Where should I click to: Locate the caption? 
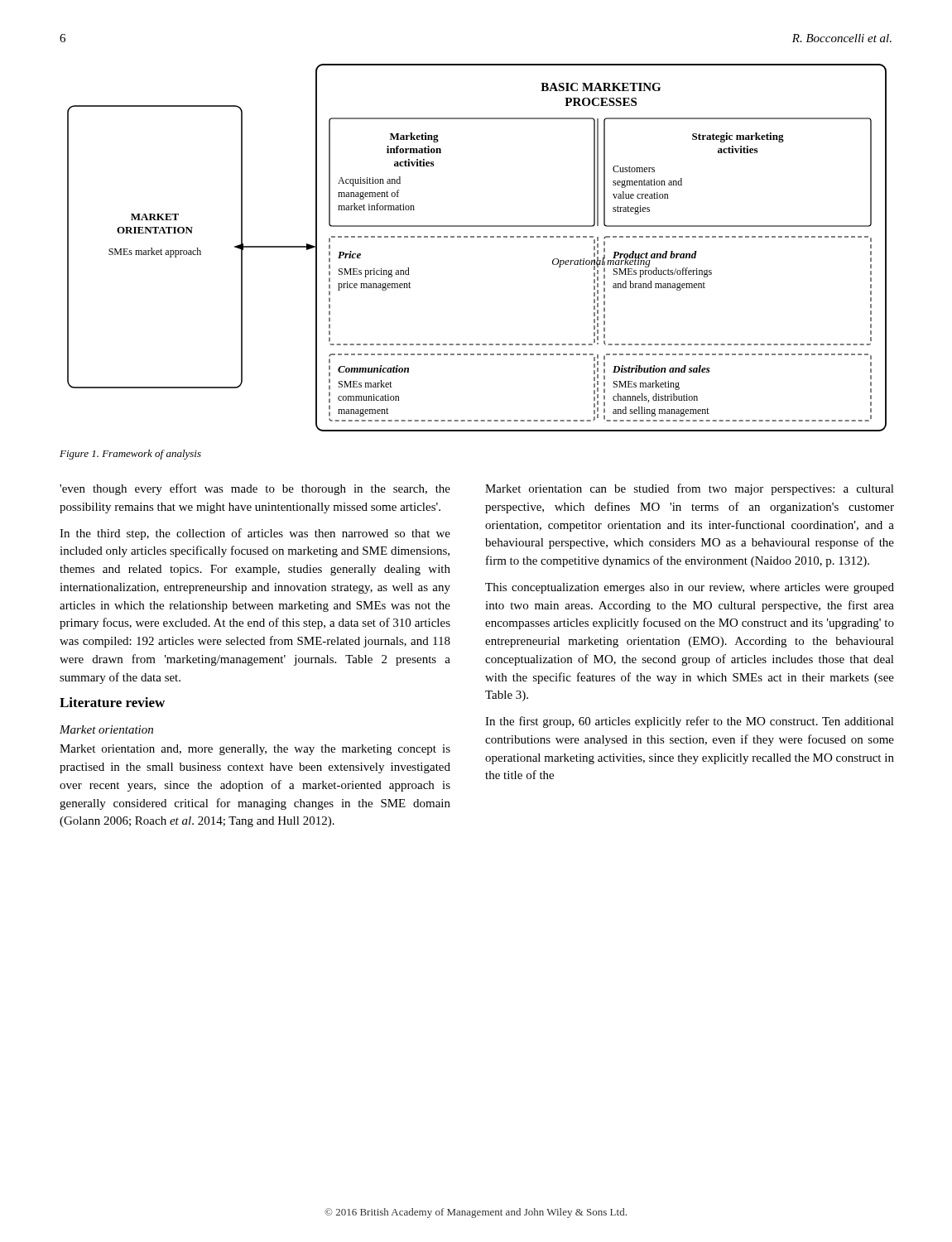130,453
